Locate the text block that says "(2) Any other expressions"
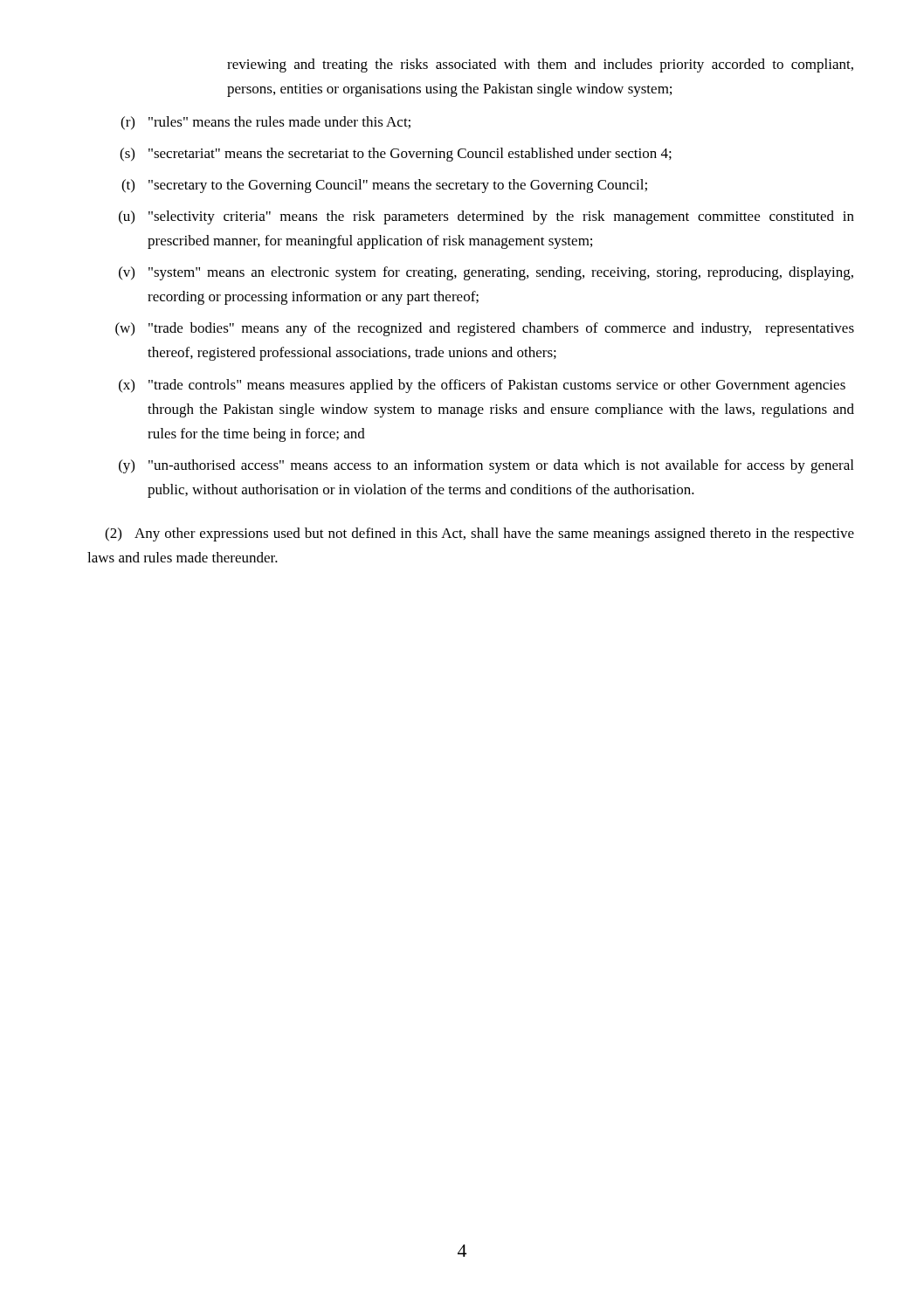The image size is (924, 1310). point(471,545)
